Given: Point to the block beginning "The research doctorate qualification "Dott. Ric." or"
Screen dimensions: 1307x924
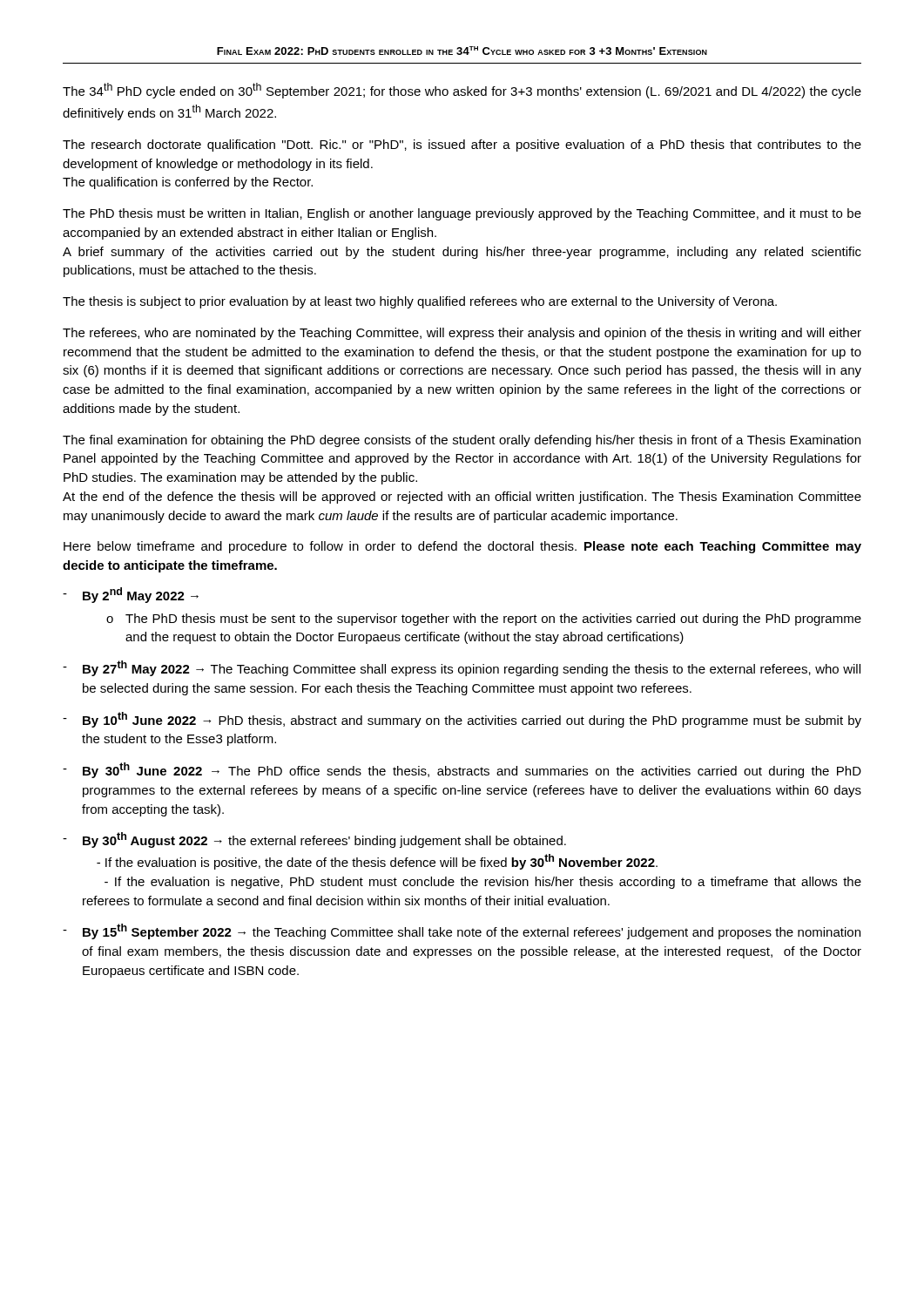Looking at the screenshot, I should 462,146.
